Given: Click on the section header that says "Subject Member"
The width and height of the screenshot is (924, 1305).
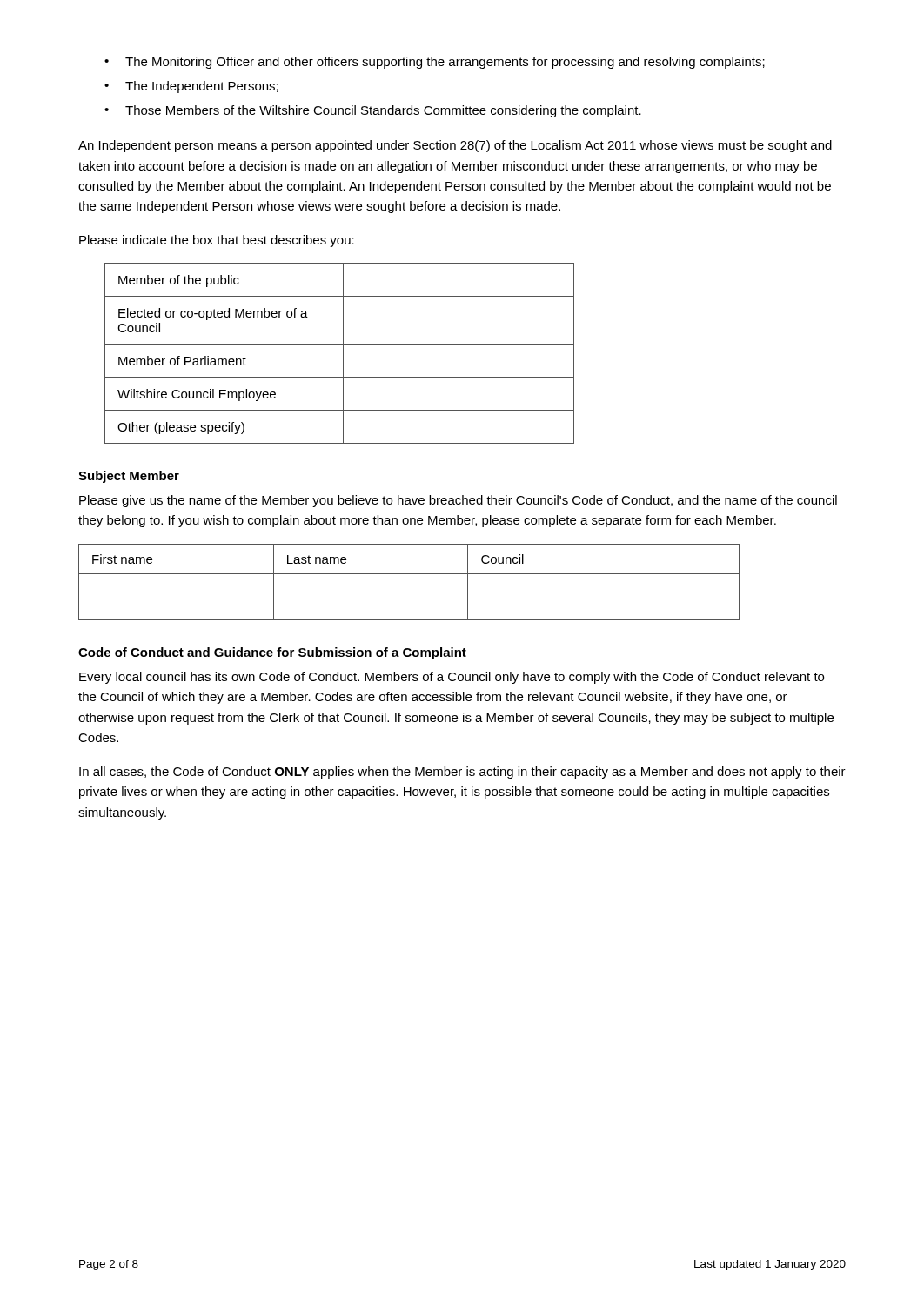Looking at the screenshot, I should click(129, 475).
